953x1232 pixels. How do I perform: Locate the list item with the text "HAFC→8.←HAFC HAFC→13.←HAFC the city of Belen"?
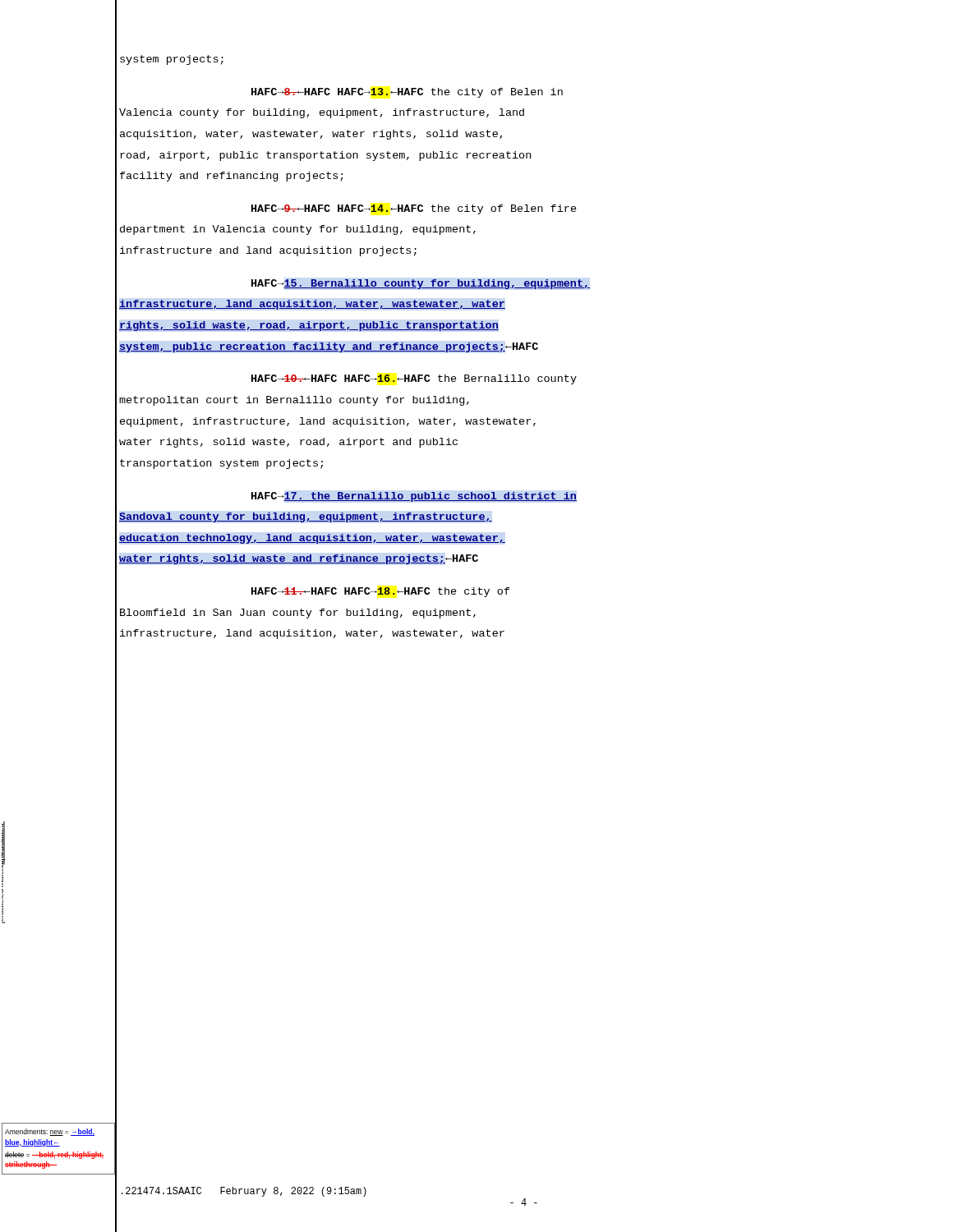407,93
